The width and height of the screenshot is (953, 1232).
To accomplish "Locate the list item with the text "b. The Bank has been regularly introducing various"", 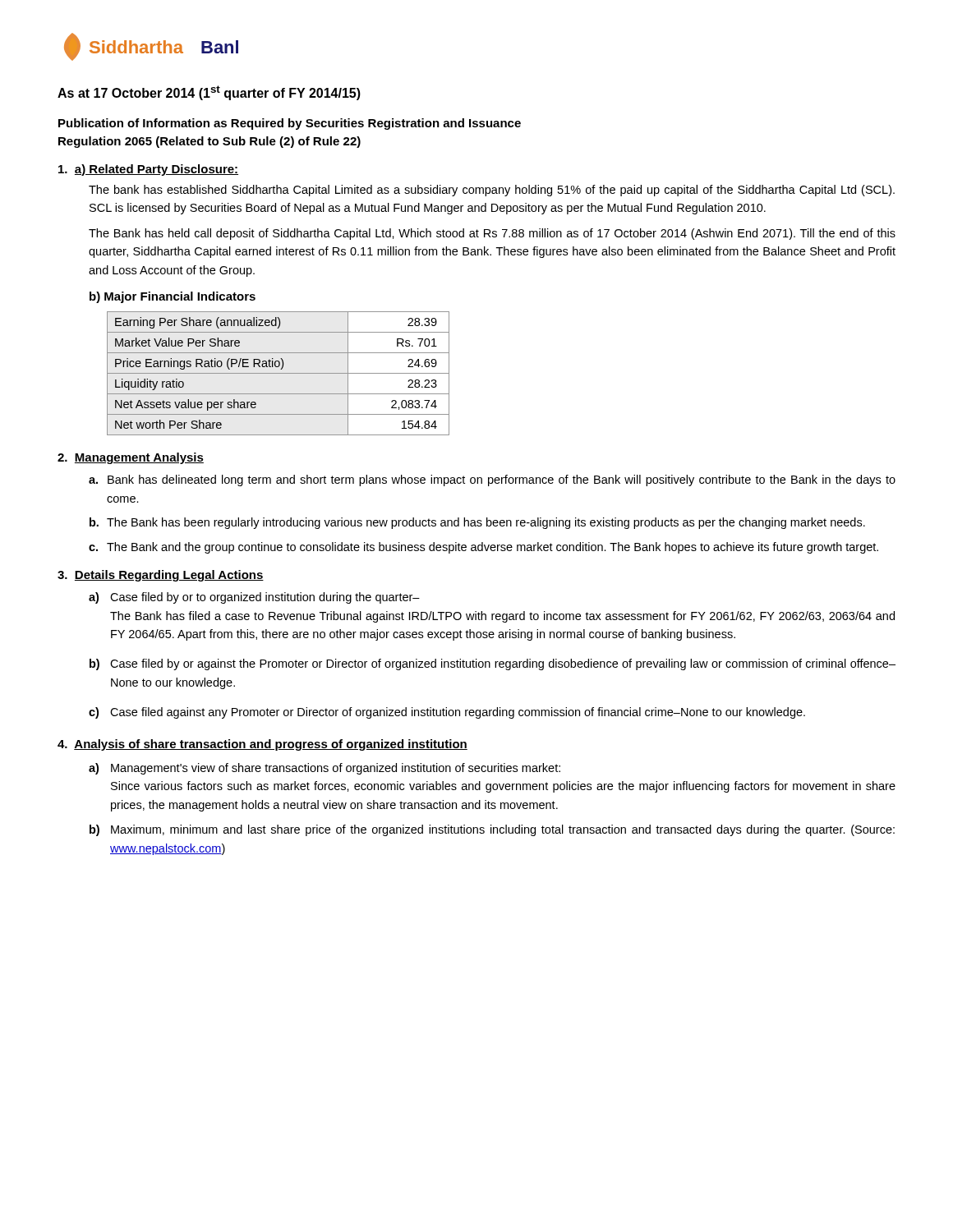I will (477, 523).
